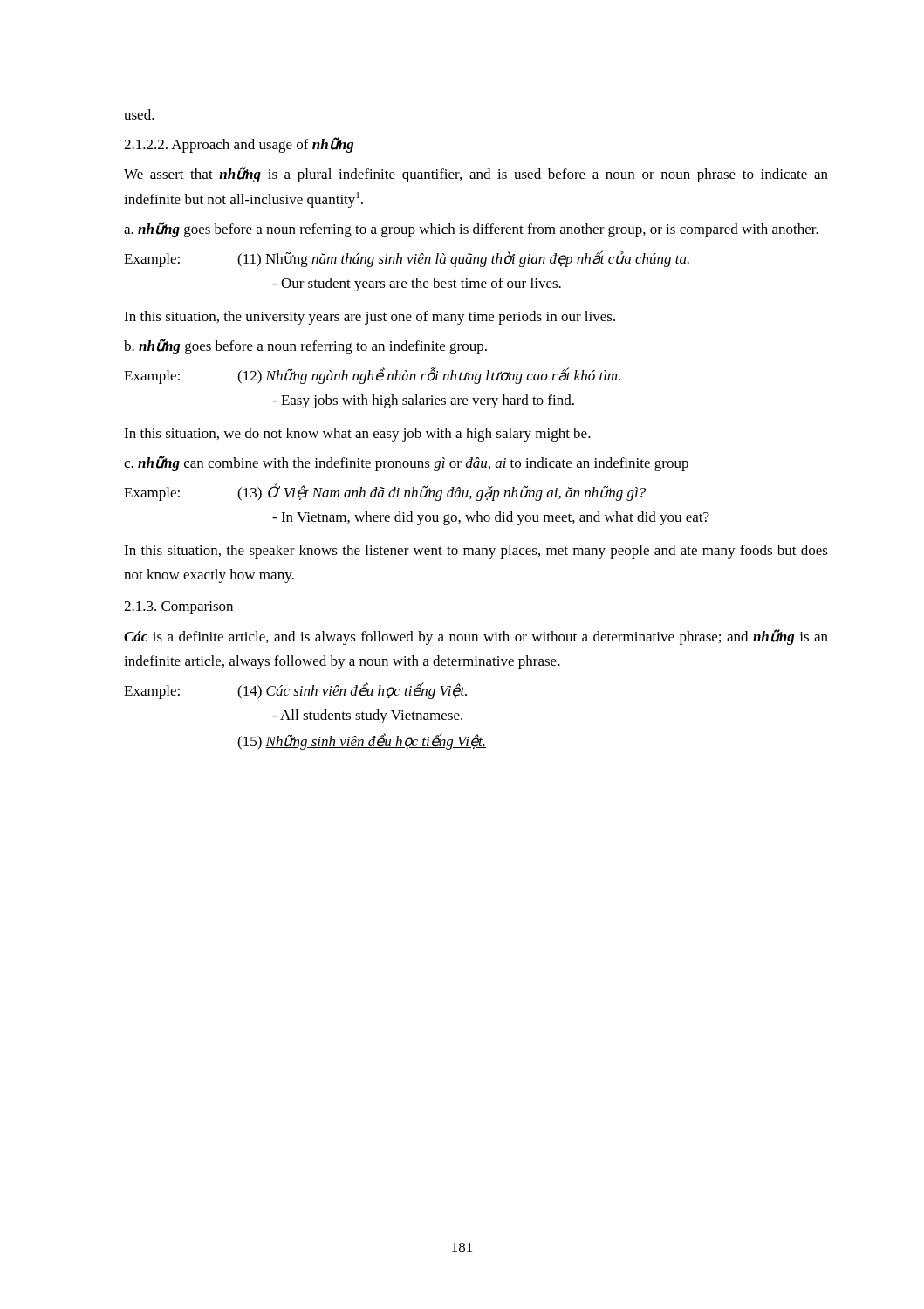Select the text block containing "Example: (13) Ở Việt"
Image resolution: width=924 pixels, height=1309 pixels.
click(x=476, y=506)
